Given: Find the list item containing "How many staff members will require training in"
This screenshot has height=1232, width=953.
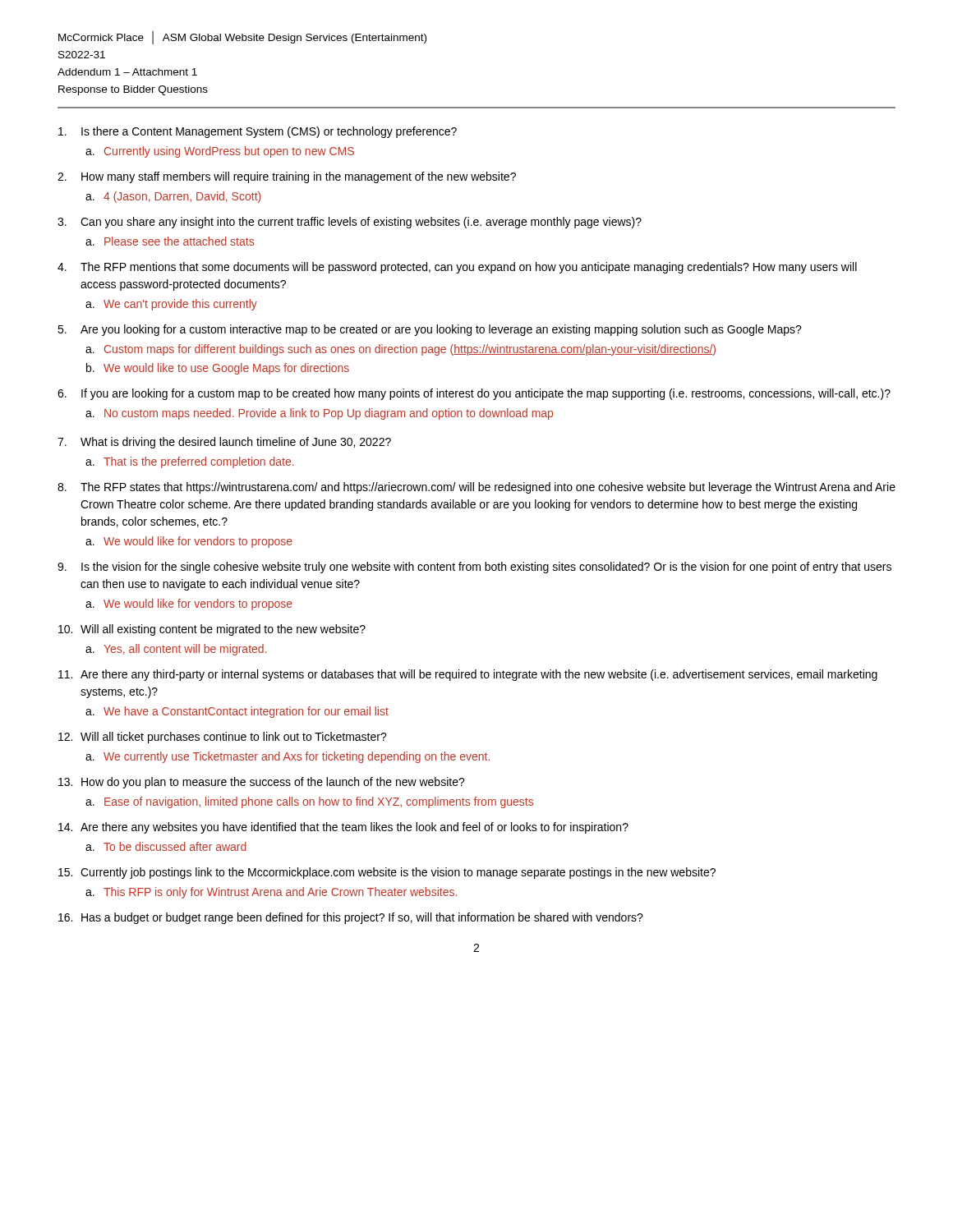Looking at the screenshot, I should [488, 187].
